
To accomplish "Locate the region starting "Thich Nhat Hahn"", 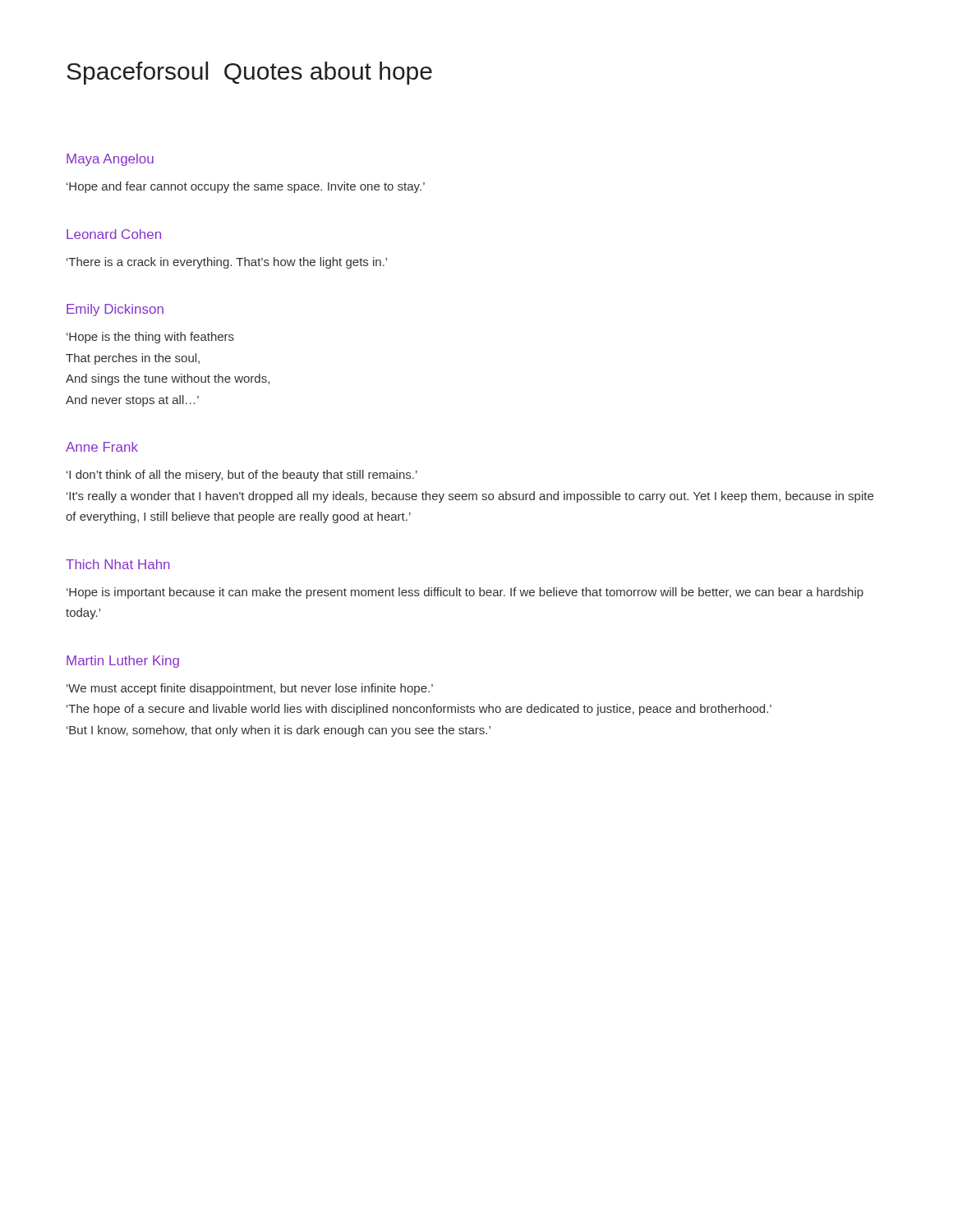I will point(118,564).
